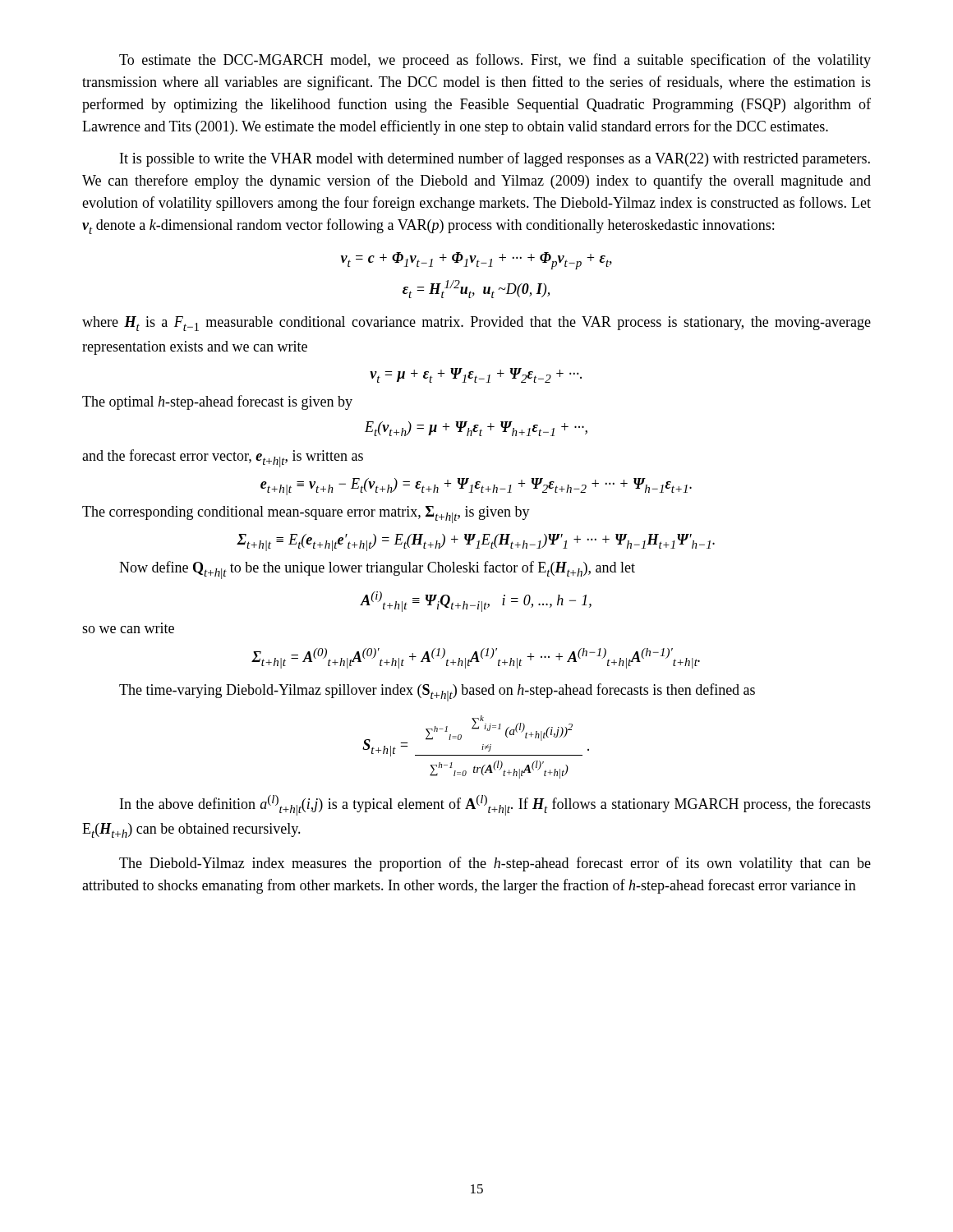The width and height of the screenshot is (953, 1232).
Task: Click the passage that begins "The time-varying Diebold-Yilmaz spillover index (St+h|t) based on"
Action: tap(437, 692)
